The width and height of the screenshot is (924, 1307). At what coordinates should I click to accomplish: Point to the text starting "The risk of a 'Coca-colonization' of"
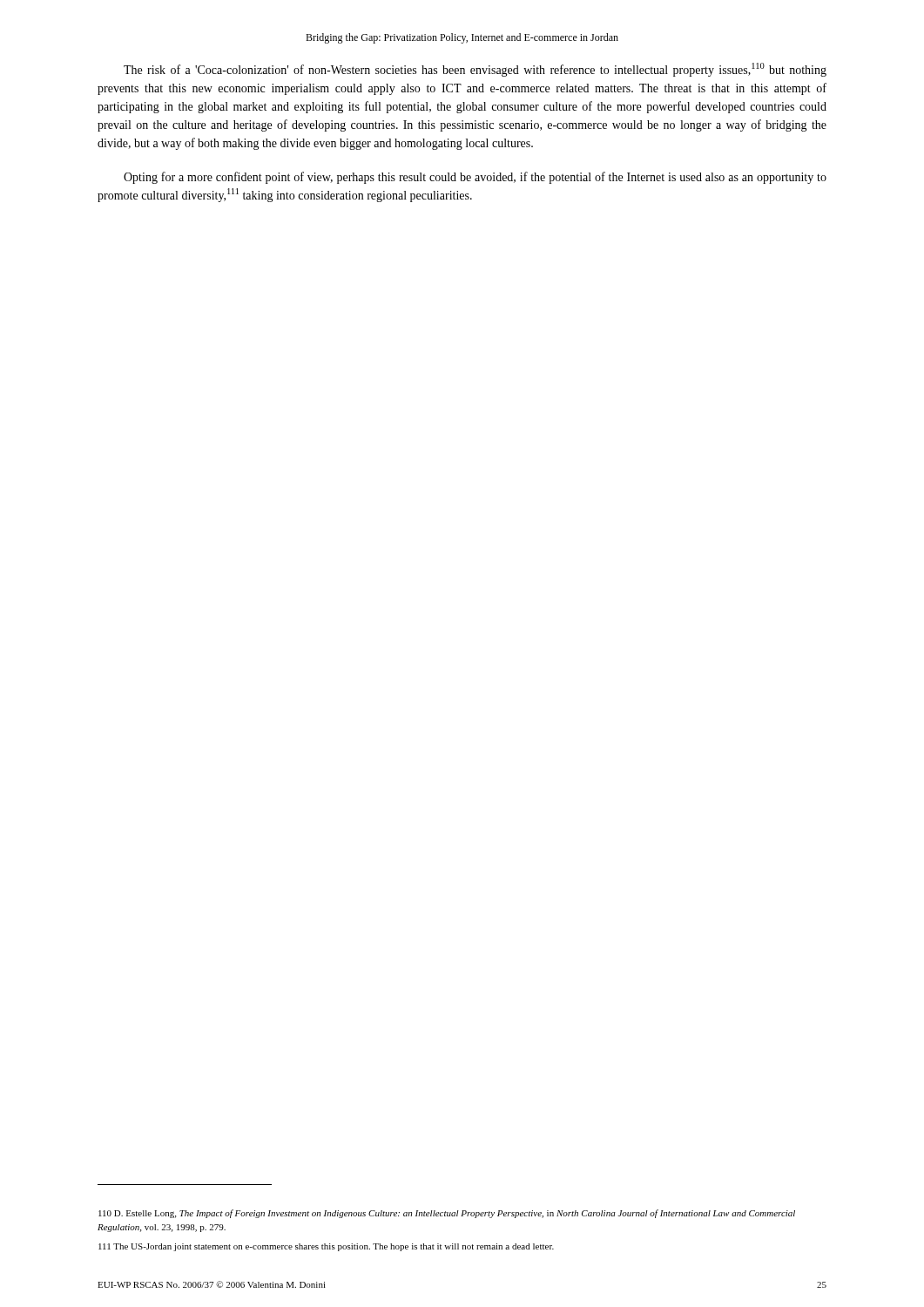click(462, 106)
